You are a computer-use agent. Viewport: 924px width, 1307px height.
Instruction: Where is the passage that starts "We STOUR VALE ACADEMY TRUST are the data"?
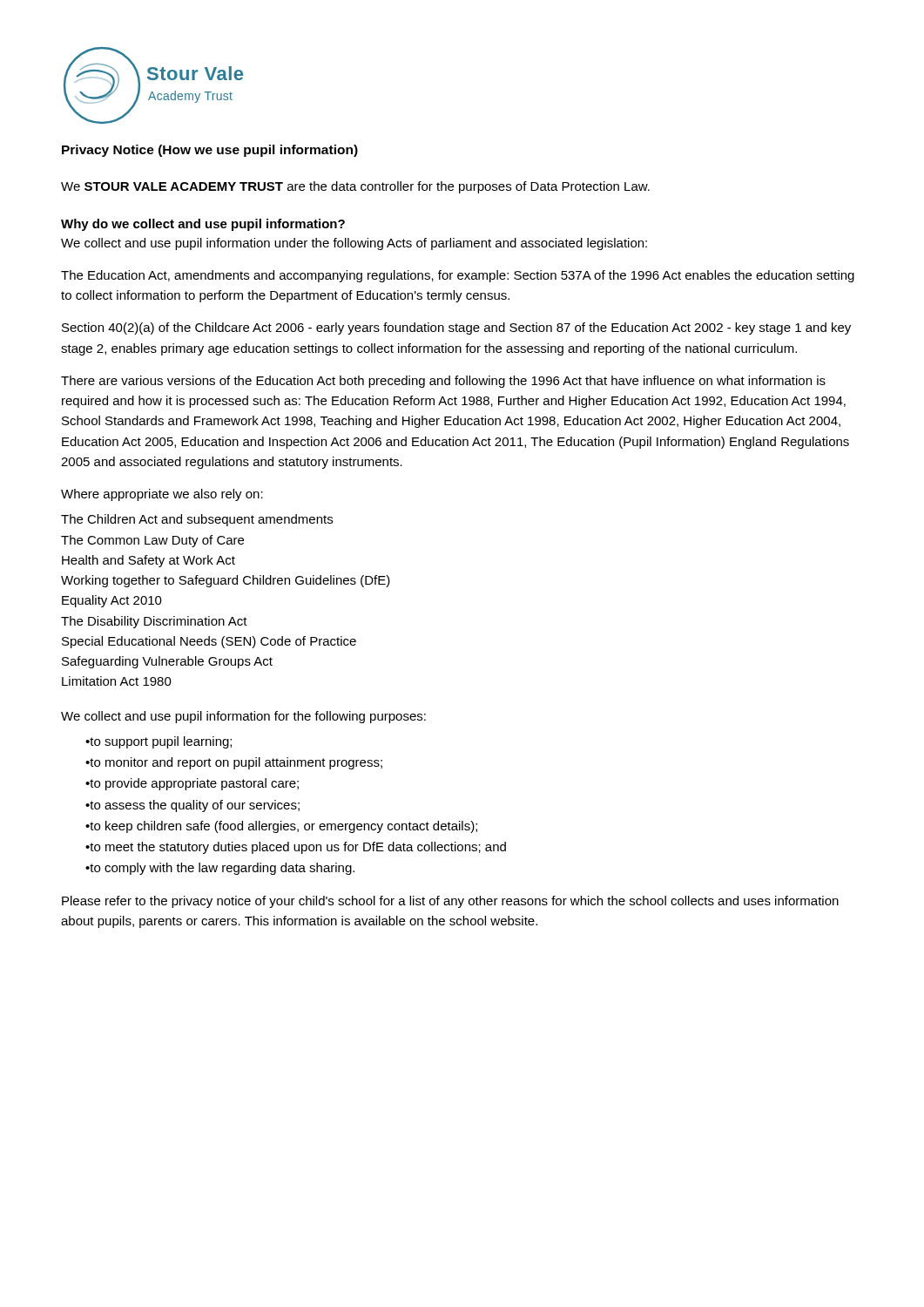(356, 186)
